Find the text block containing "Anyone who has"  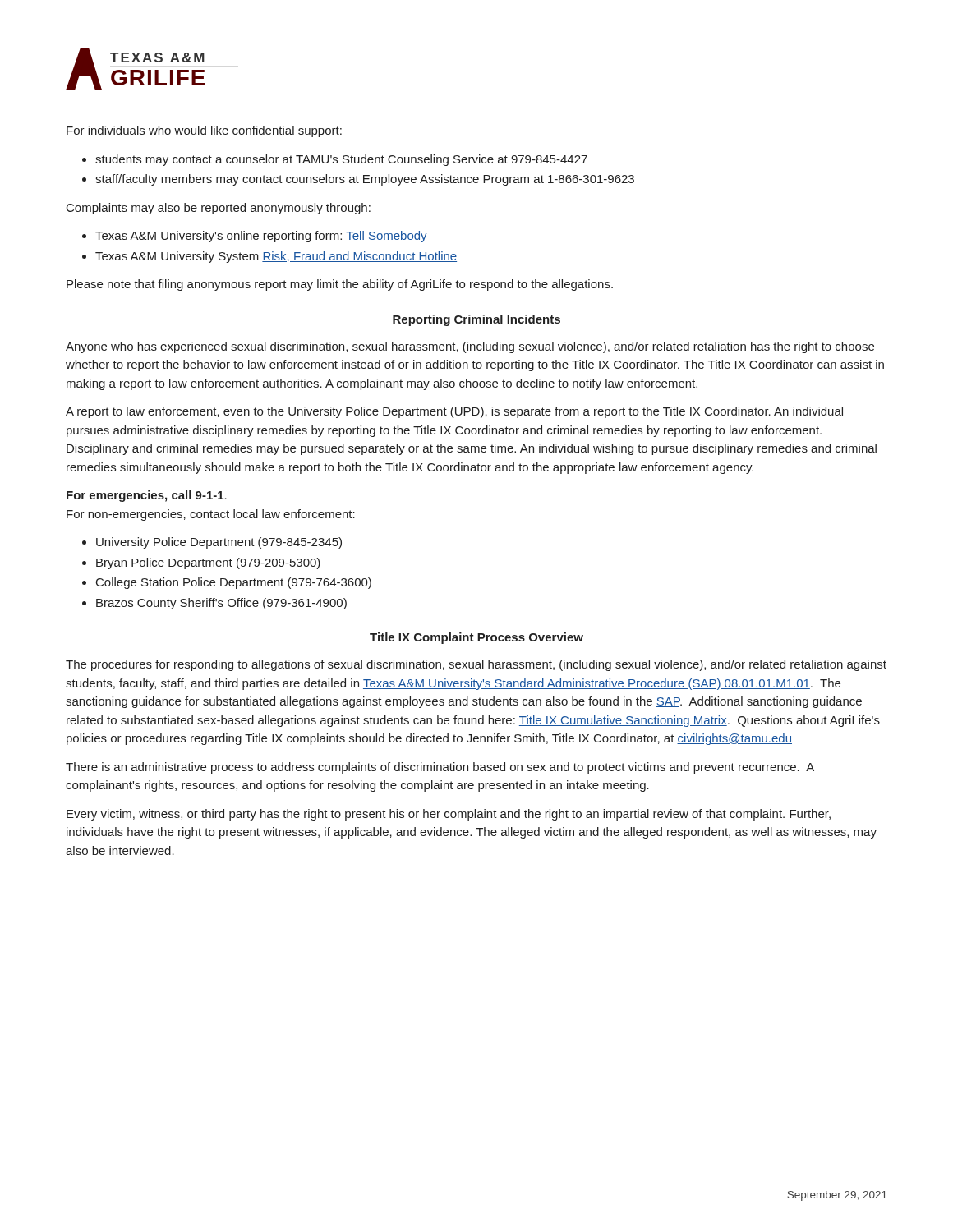[x=475, y=364]
